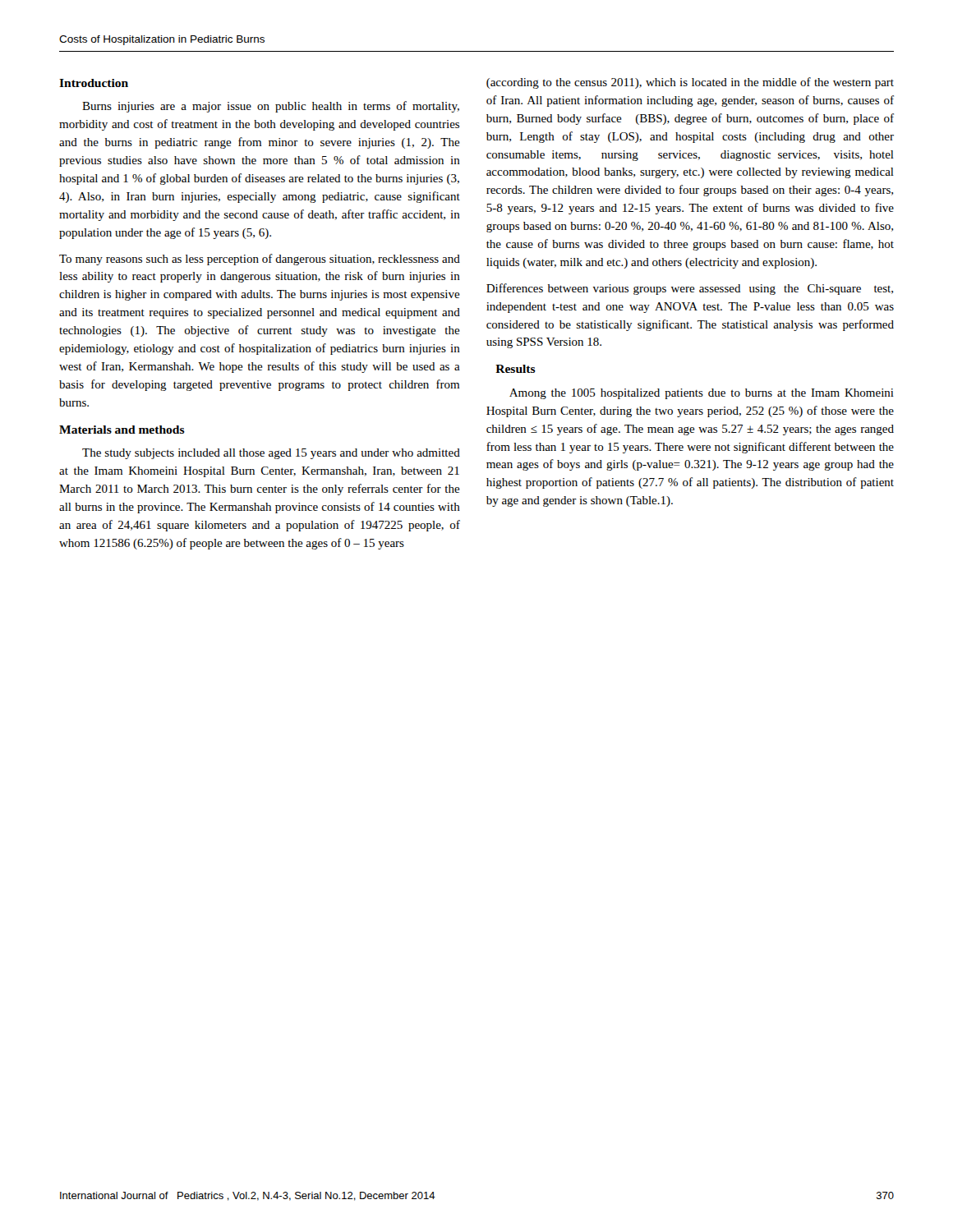Where is the passage that starts "The study subjects included all"?
Image resolution: width=953 pixels, height=1232 pixels.
click(260, 498)
